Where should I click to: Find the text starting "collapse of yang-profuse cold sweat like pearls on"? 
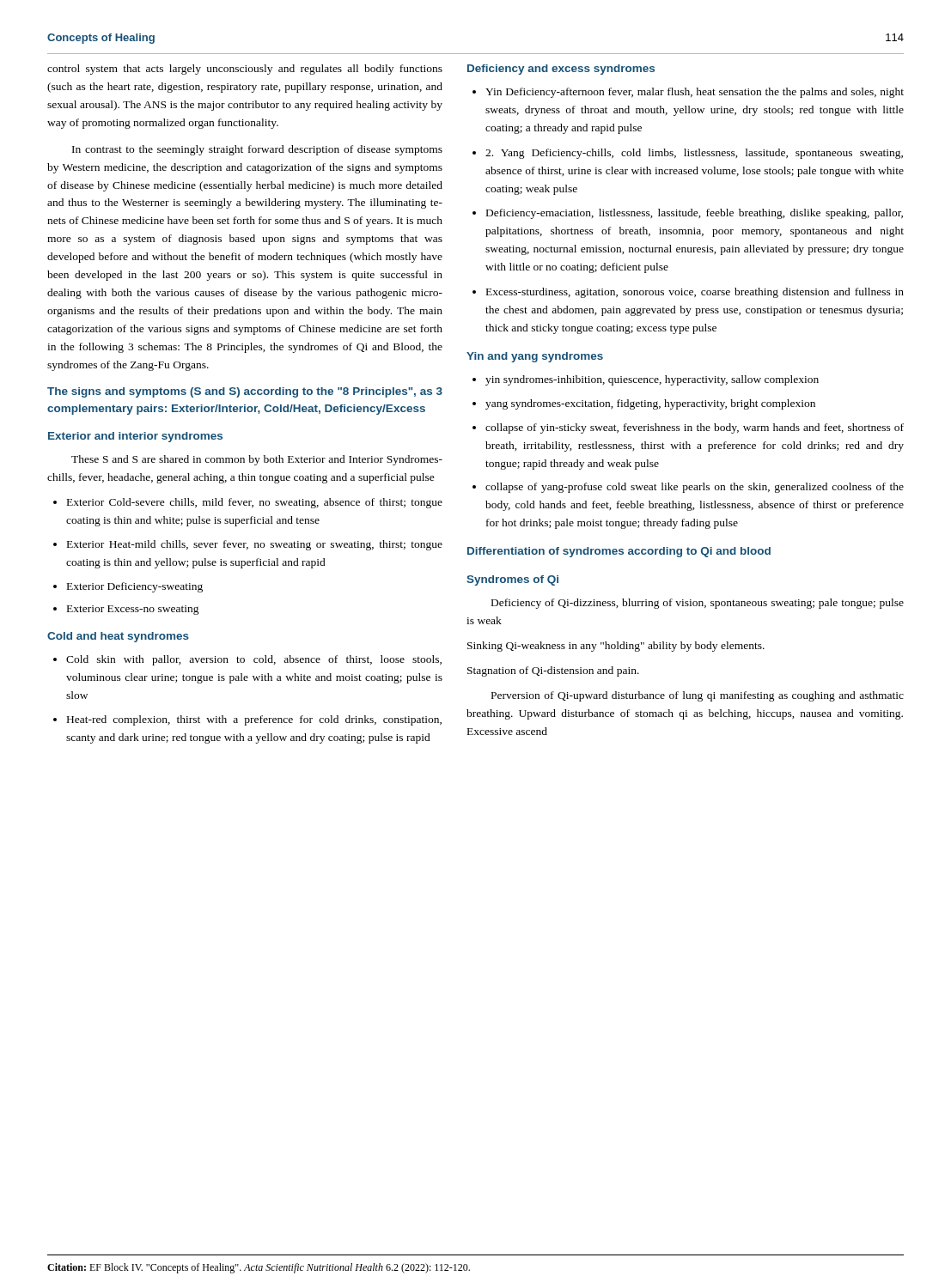click(x=695, y=505)
